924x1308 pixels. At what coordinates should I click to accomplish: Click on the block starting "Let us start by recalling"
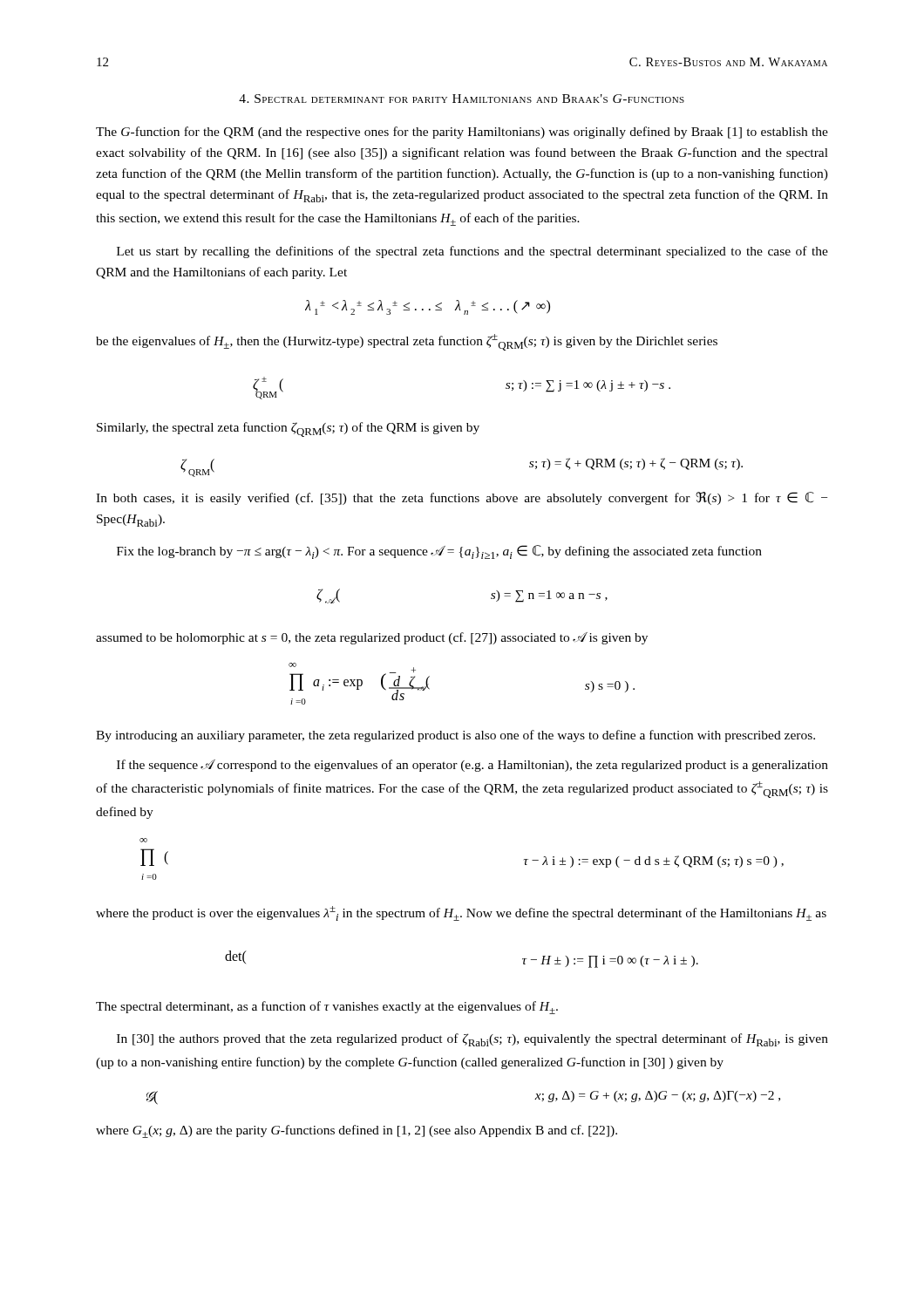pyautogui.click(x=462, y=261)
